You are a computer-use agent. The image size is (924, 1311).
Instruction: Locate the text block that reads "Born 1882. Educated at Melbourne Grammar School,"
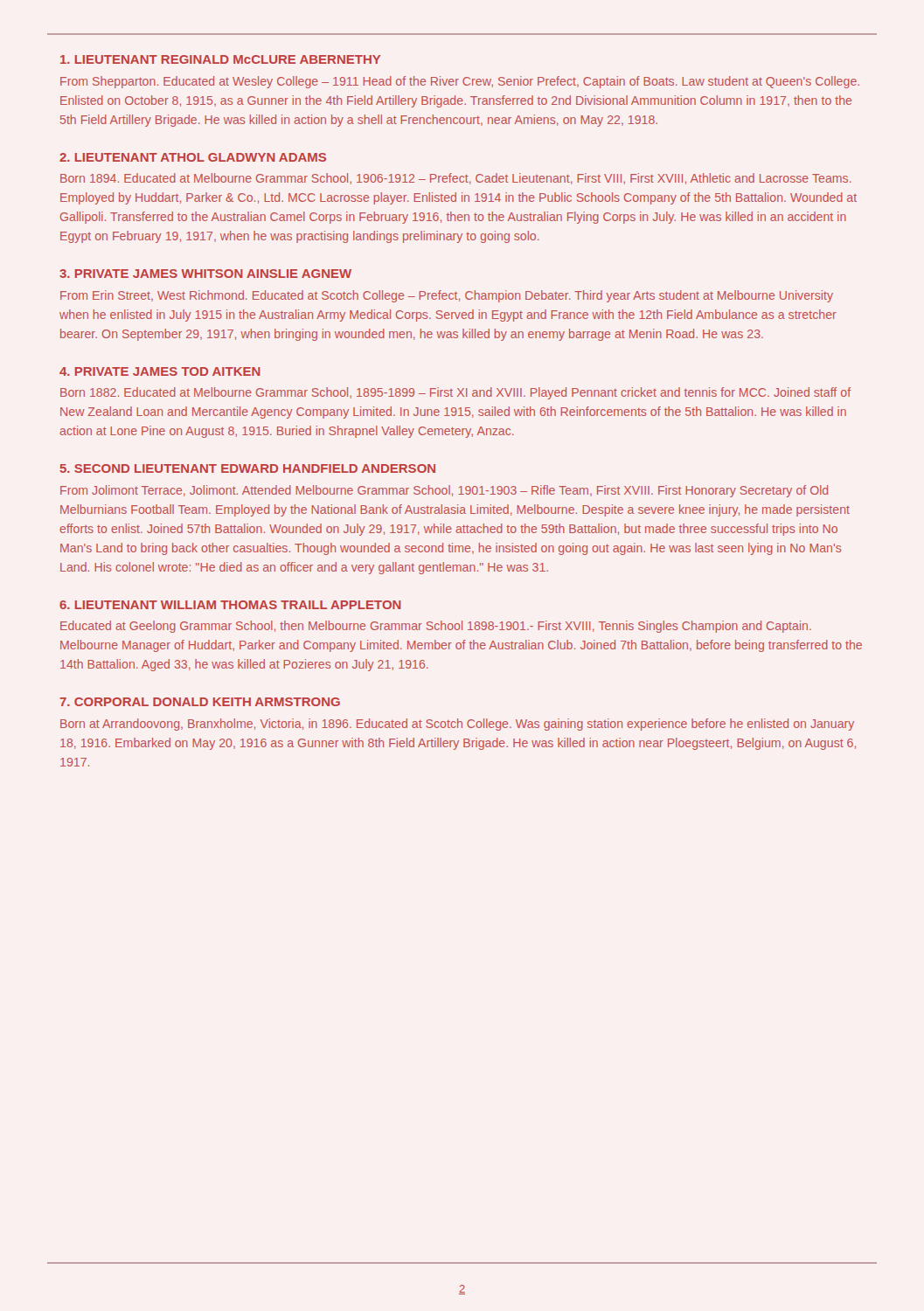click(x=455, y=412)
